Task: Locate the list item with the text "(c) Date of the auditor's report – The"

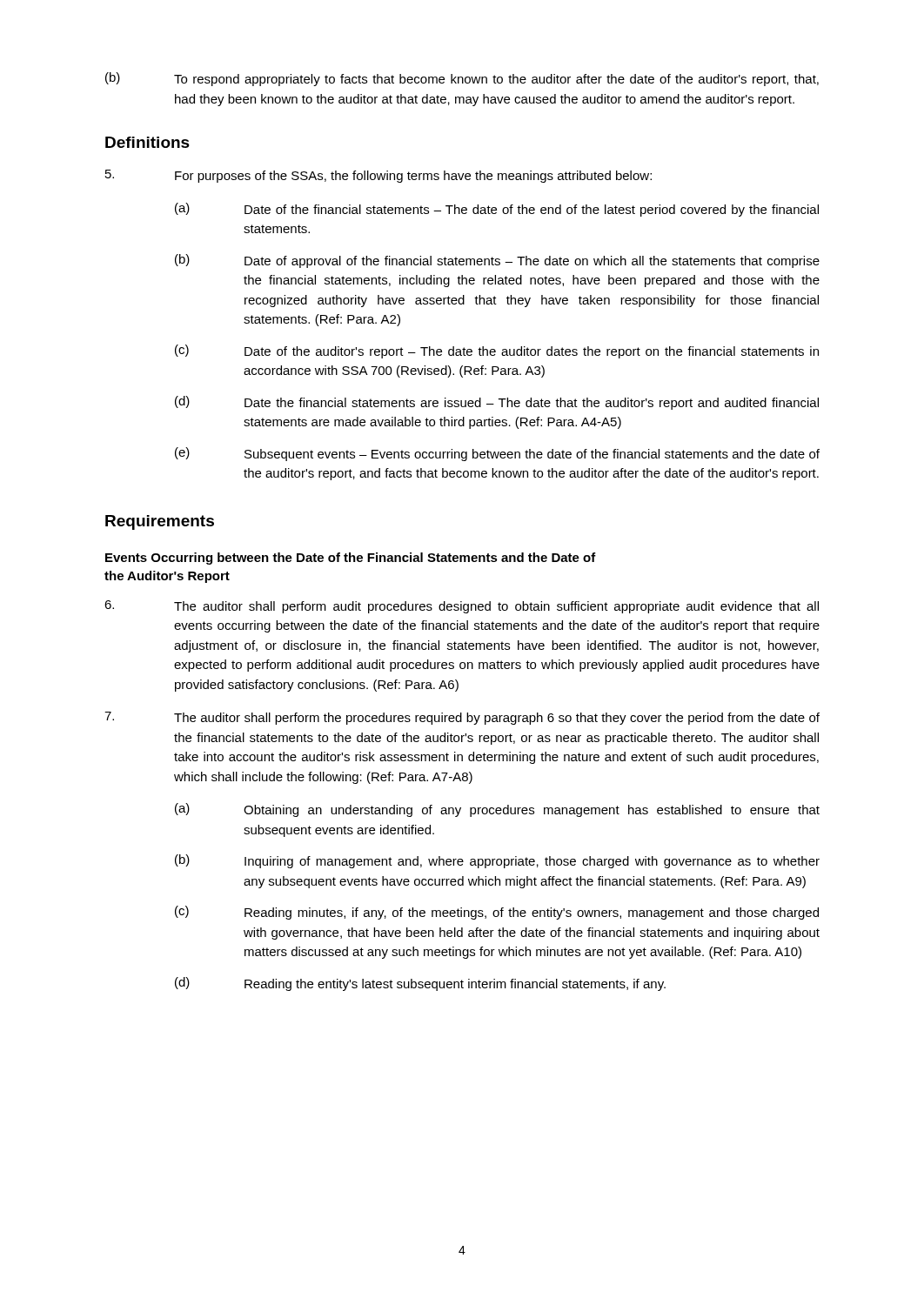Action: [497, 361]
